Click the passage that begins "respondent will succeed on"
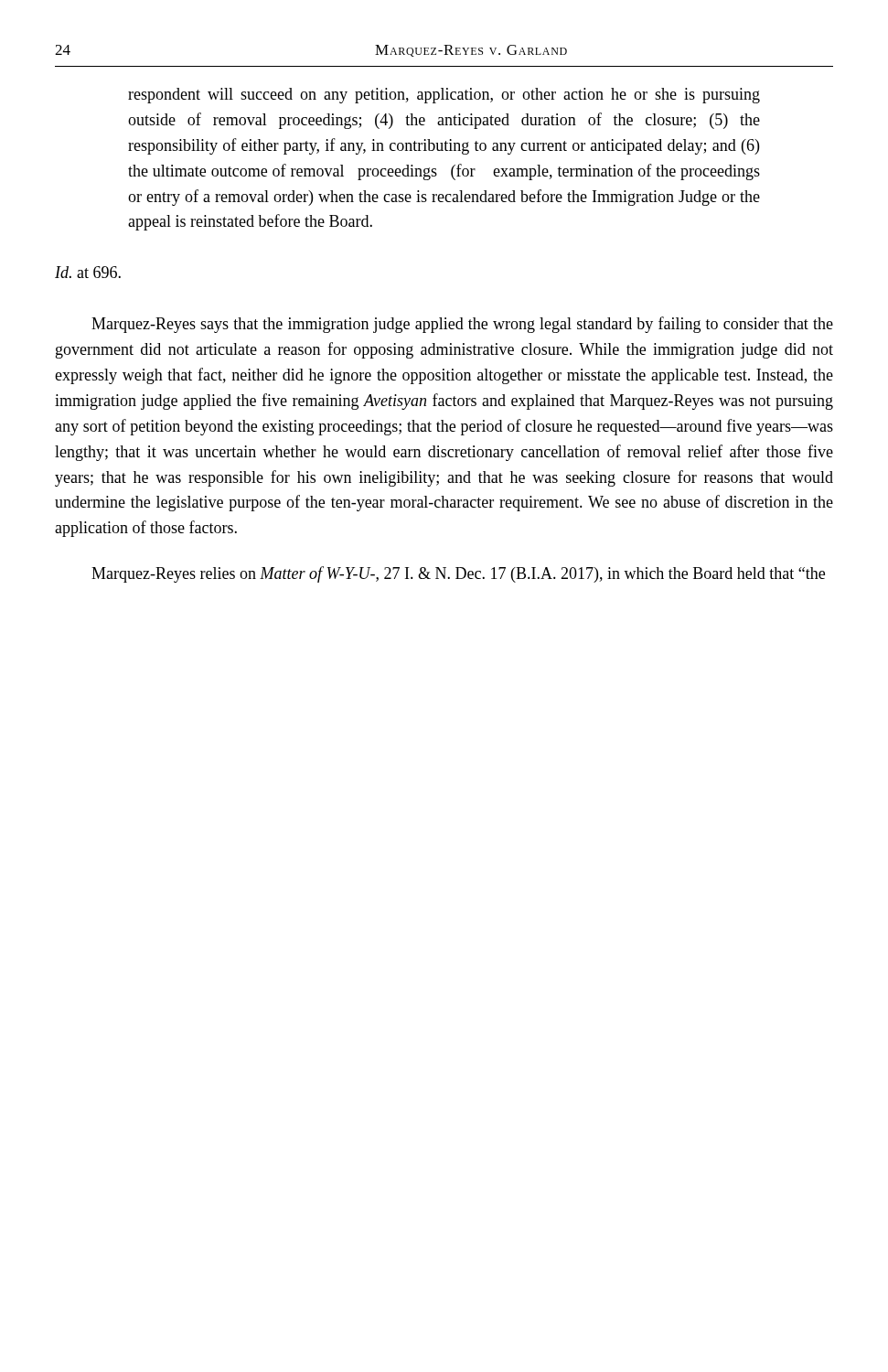 pos(444,158)
